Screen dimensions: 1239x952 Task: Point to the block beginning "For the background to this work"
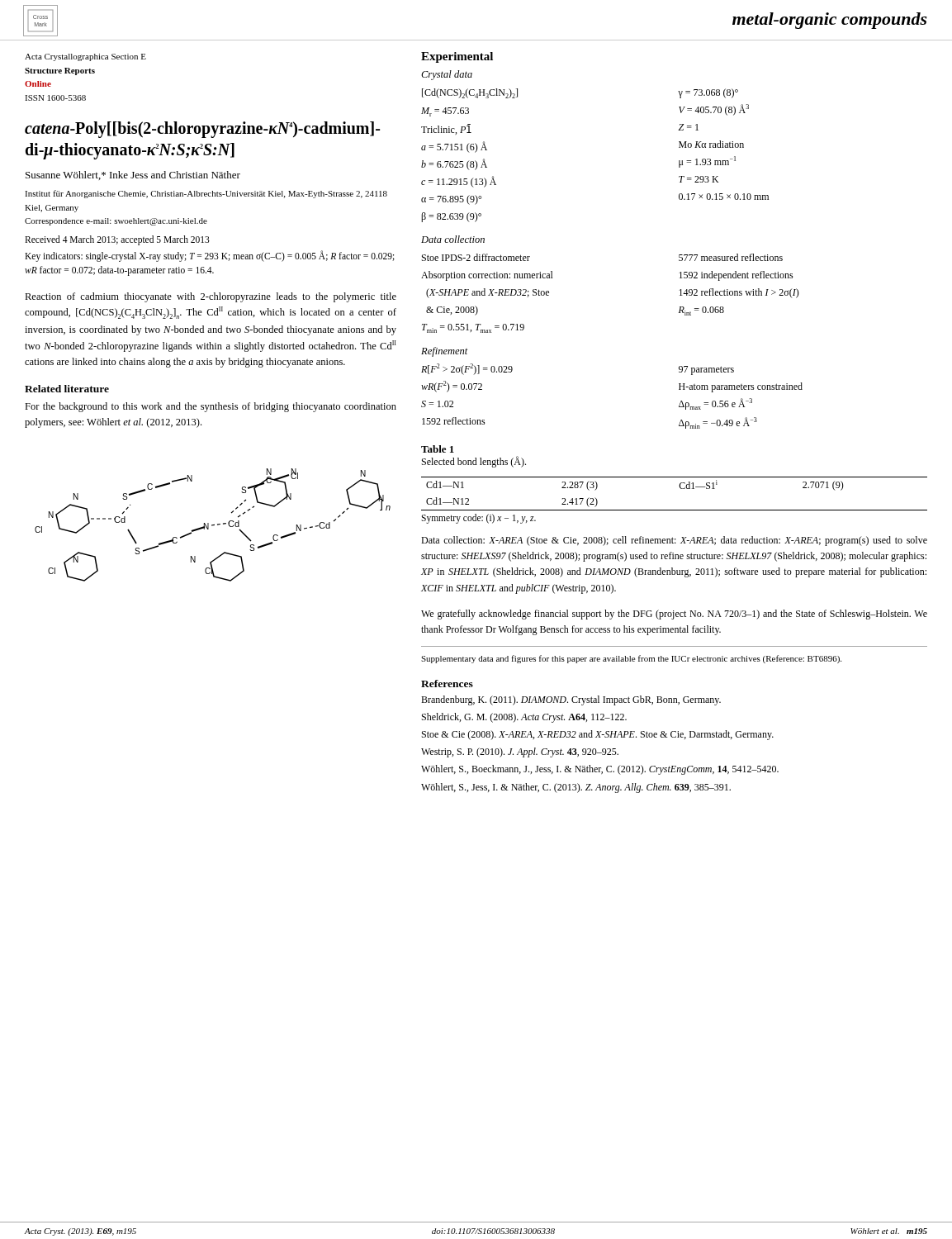(x=211, y=414)
